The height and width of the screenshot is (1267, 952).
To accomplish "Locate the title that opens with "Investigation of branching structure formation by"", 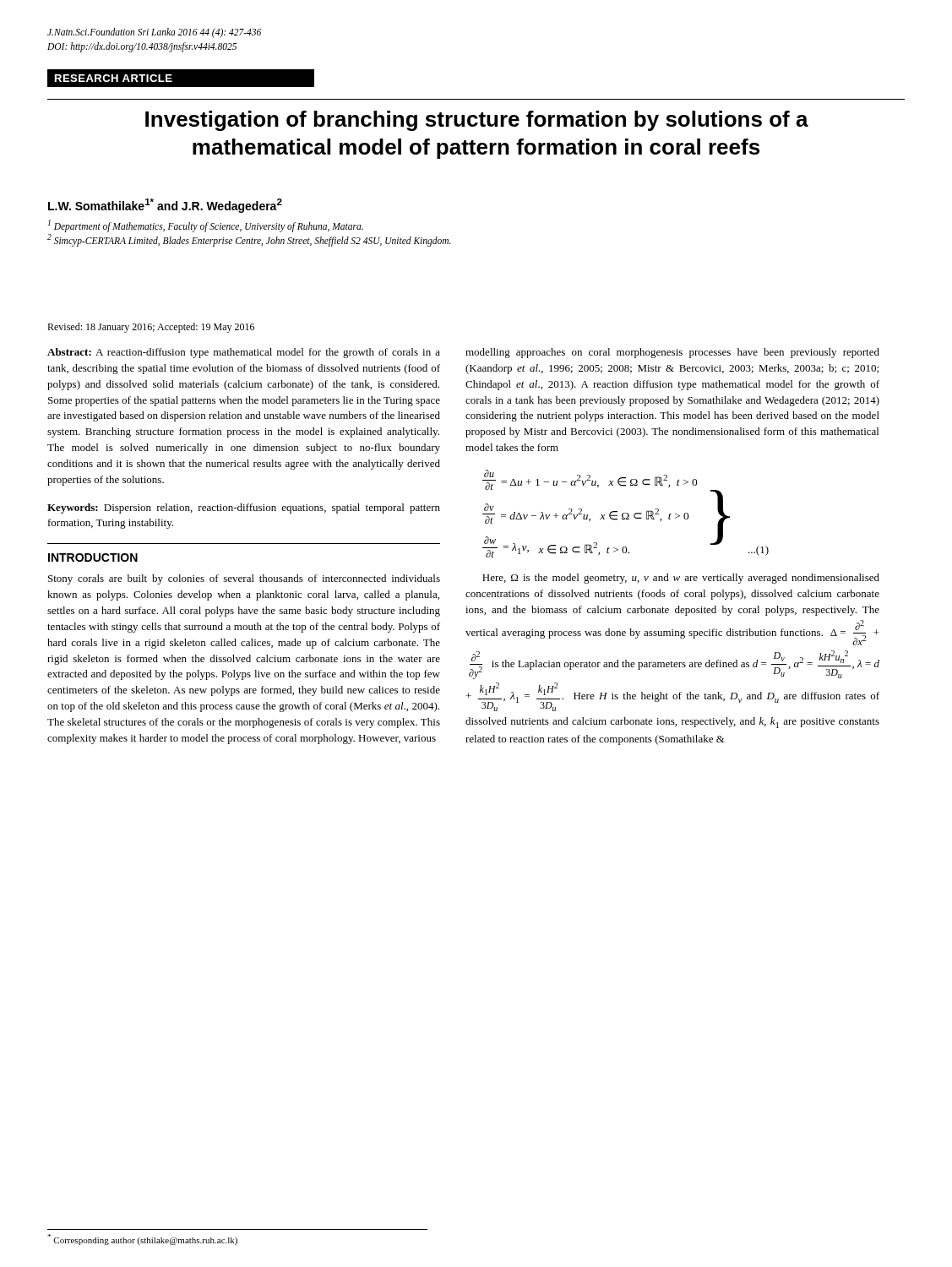I will 476,133.
